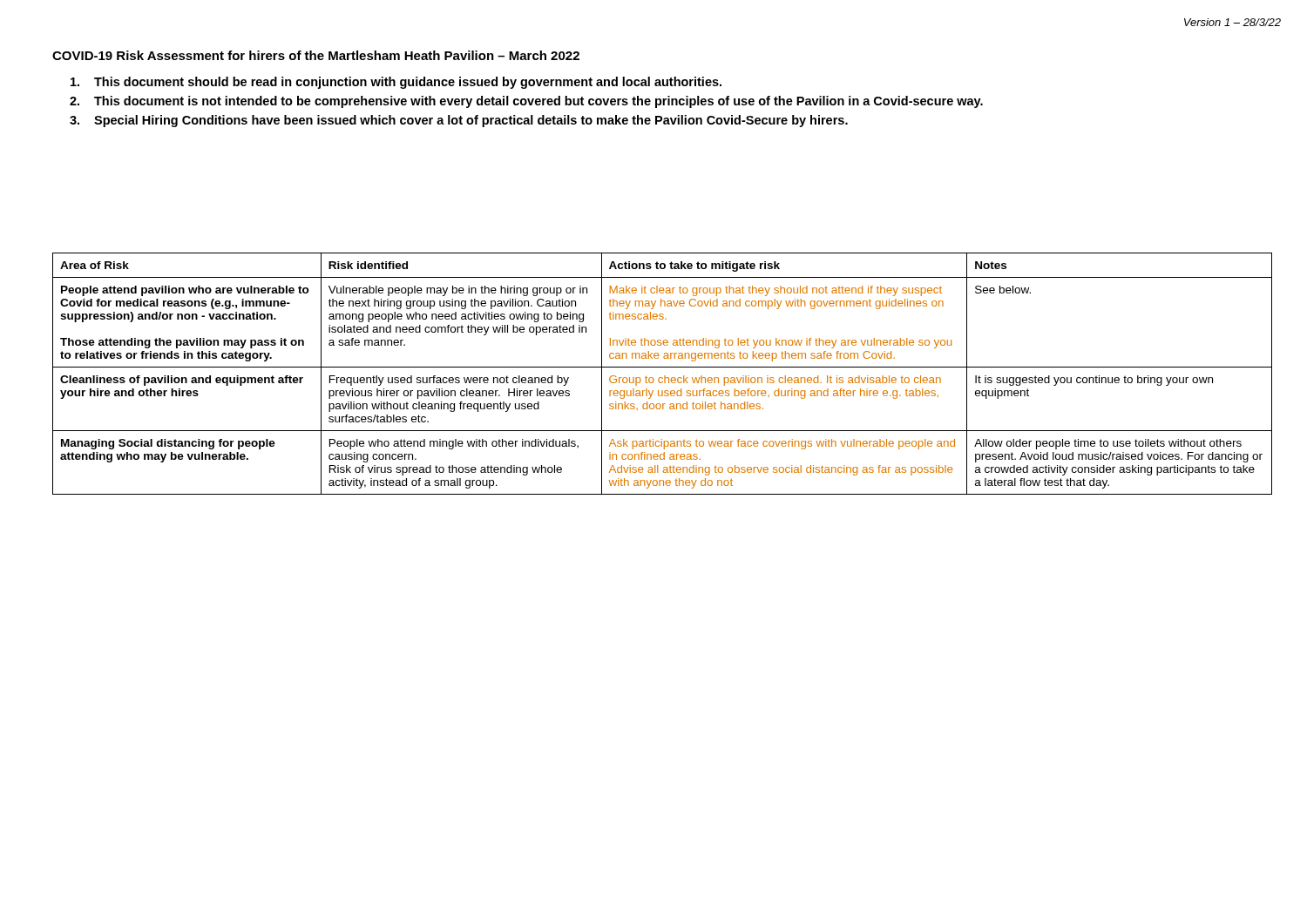Click on the block starting "2. This document is not intended to be"

671,101
